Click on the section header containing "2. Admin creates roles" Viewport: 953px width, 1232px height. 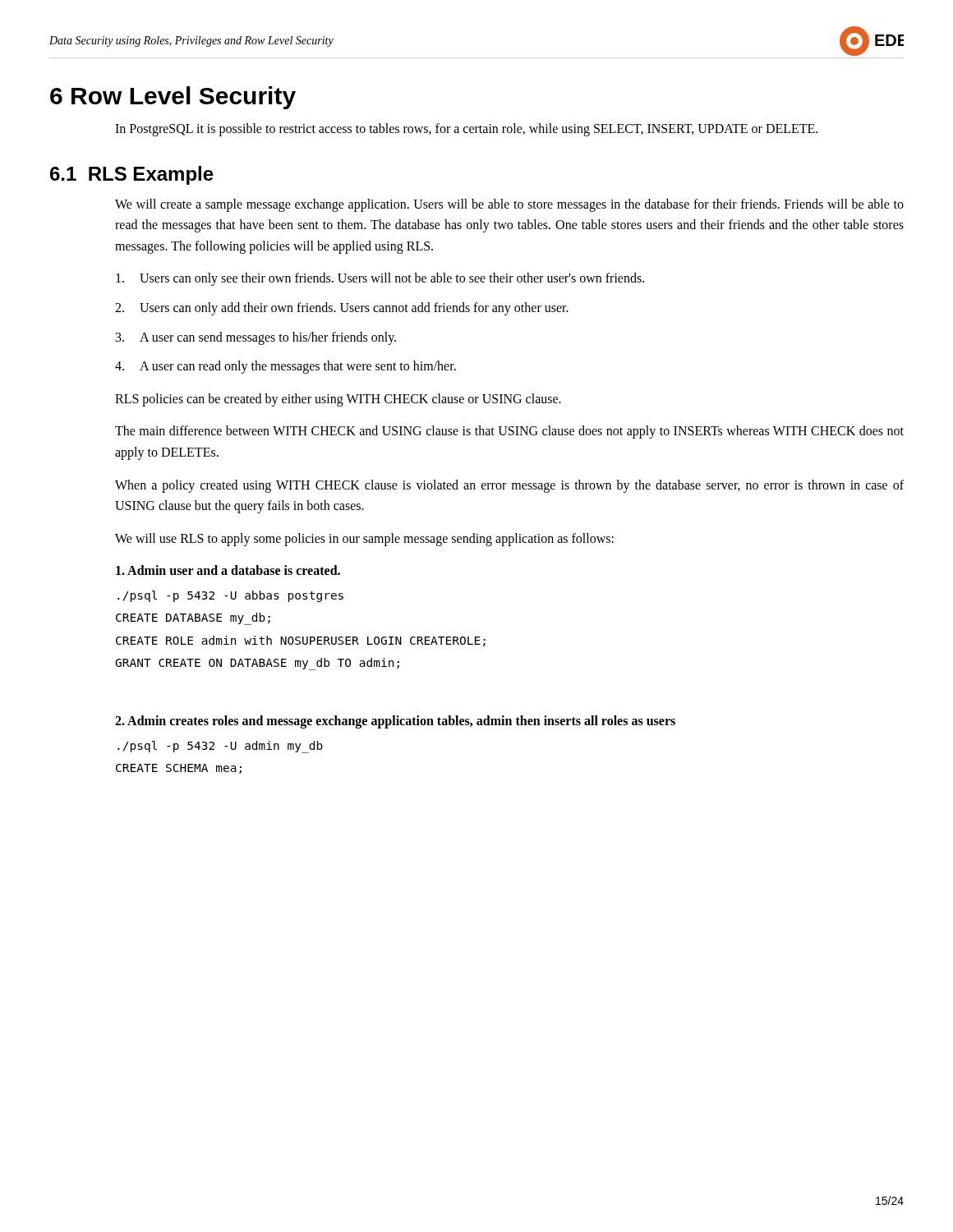(395, 720)
